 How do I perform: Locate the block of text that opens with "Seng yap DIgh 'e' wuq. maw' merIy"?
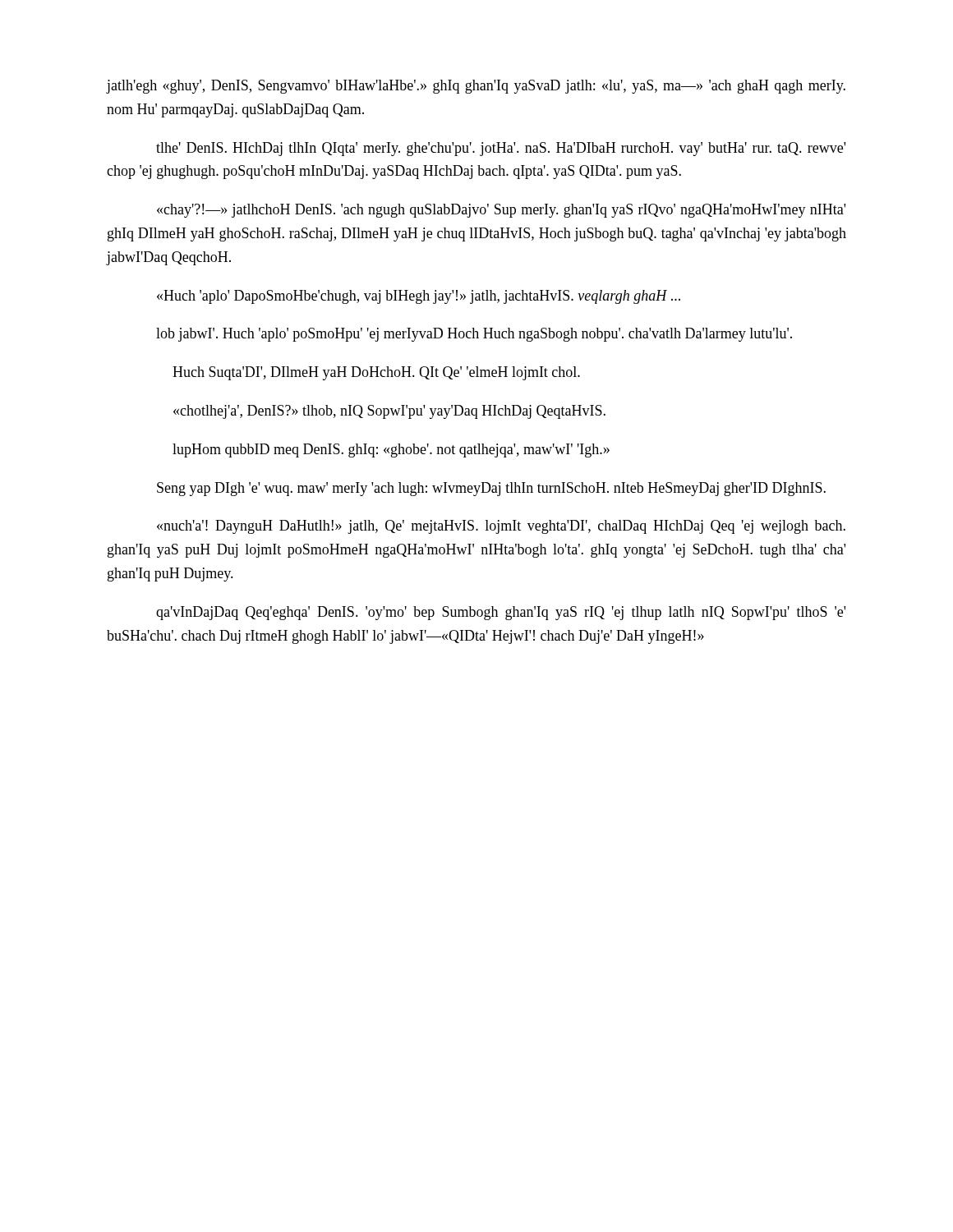(x=476, y=488)
